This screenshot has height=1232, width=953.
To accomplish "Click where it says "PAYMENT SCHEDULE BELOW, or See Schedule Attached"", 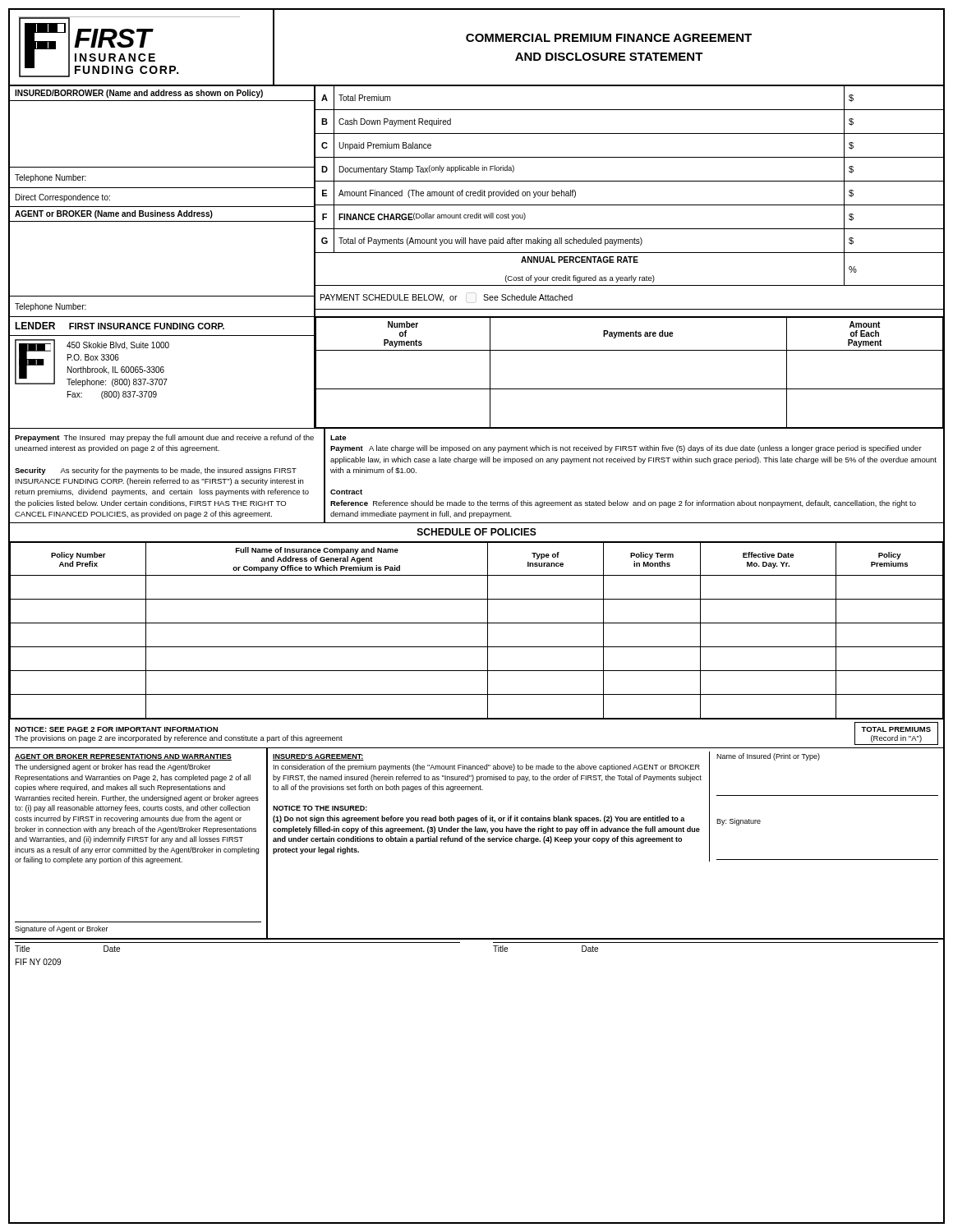I will tap(446, 297).
